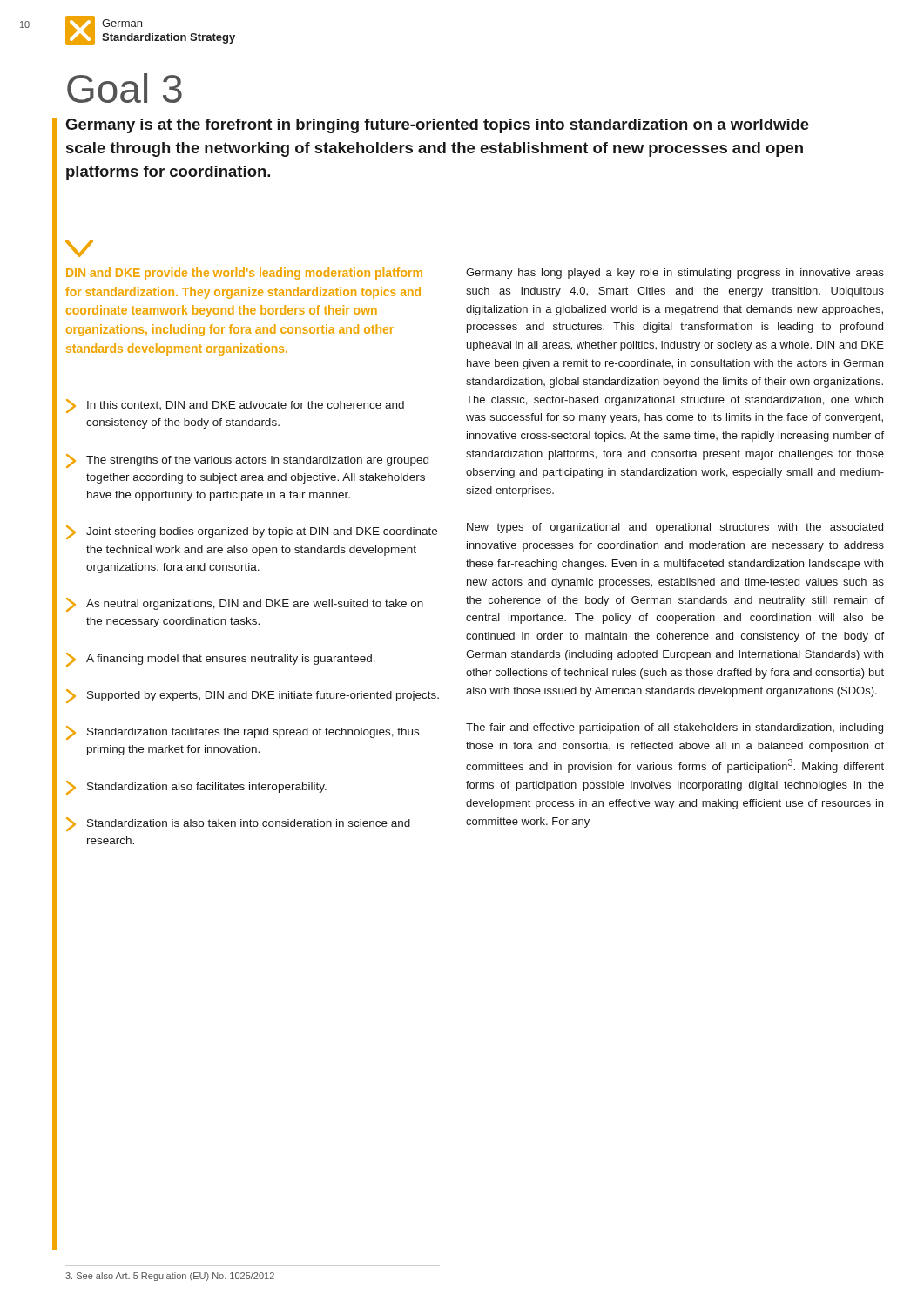
Task: Select the section header that reads "Germany is at the forefront"
Action: (x=437, y=148)
